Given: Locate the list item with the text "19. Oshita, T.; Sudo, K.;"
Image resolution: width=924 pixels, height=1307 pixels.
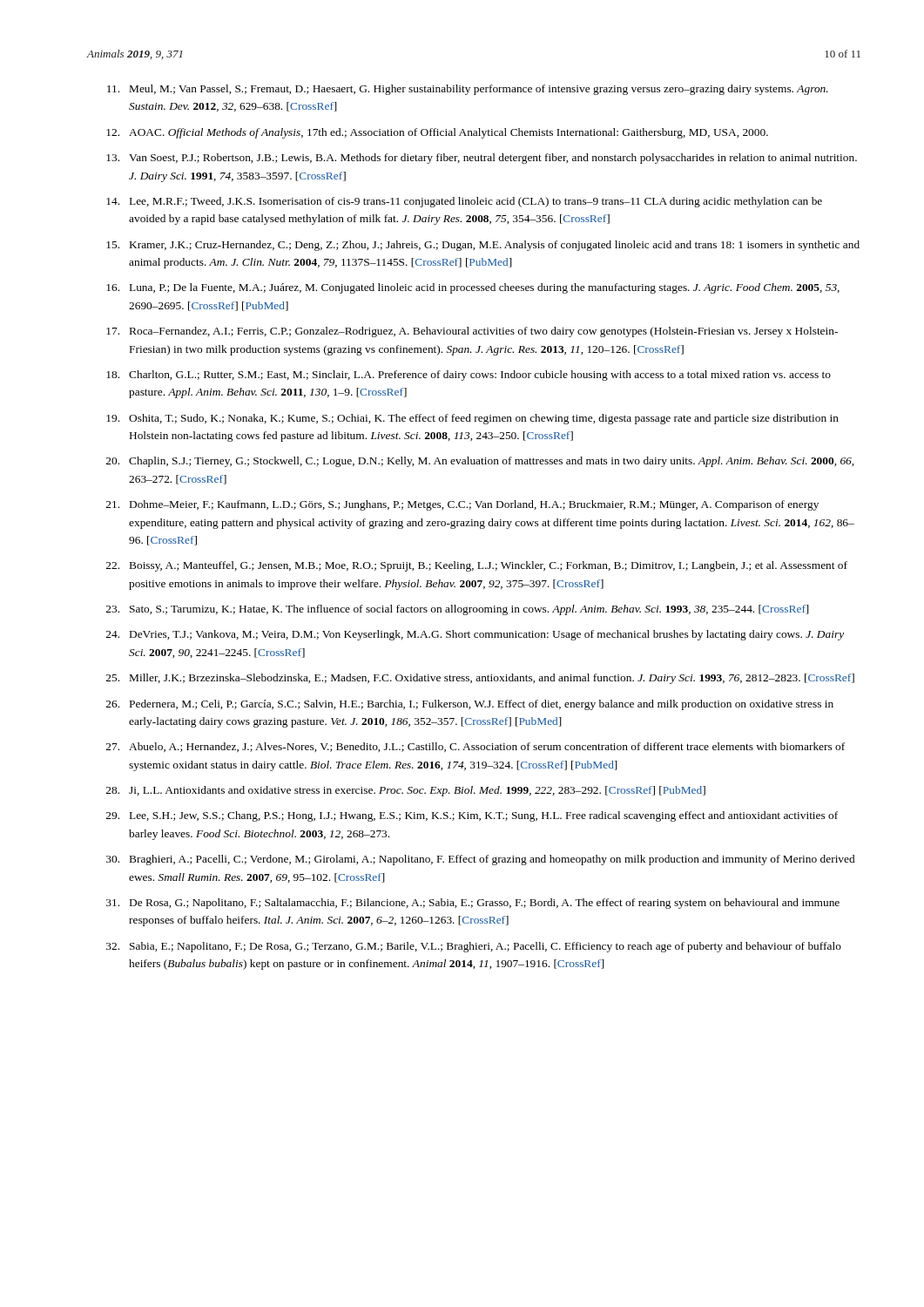Looking at the screenshot, I should (x=474, y=427).
